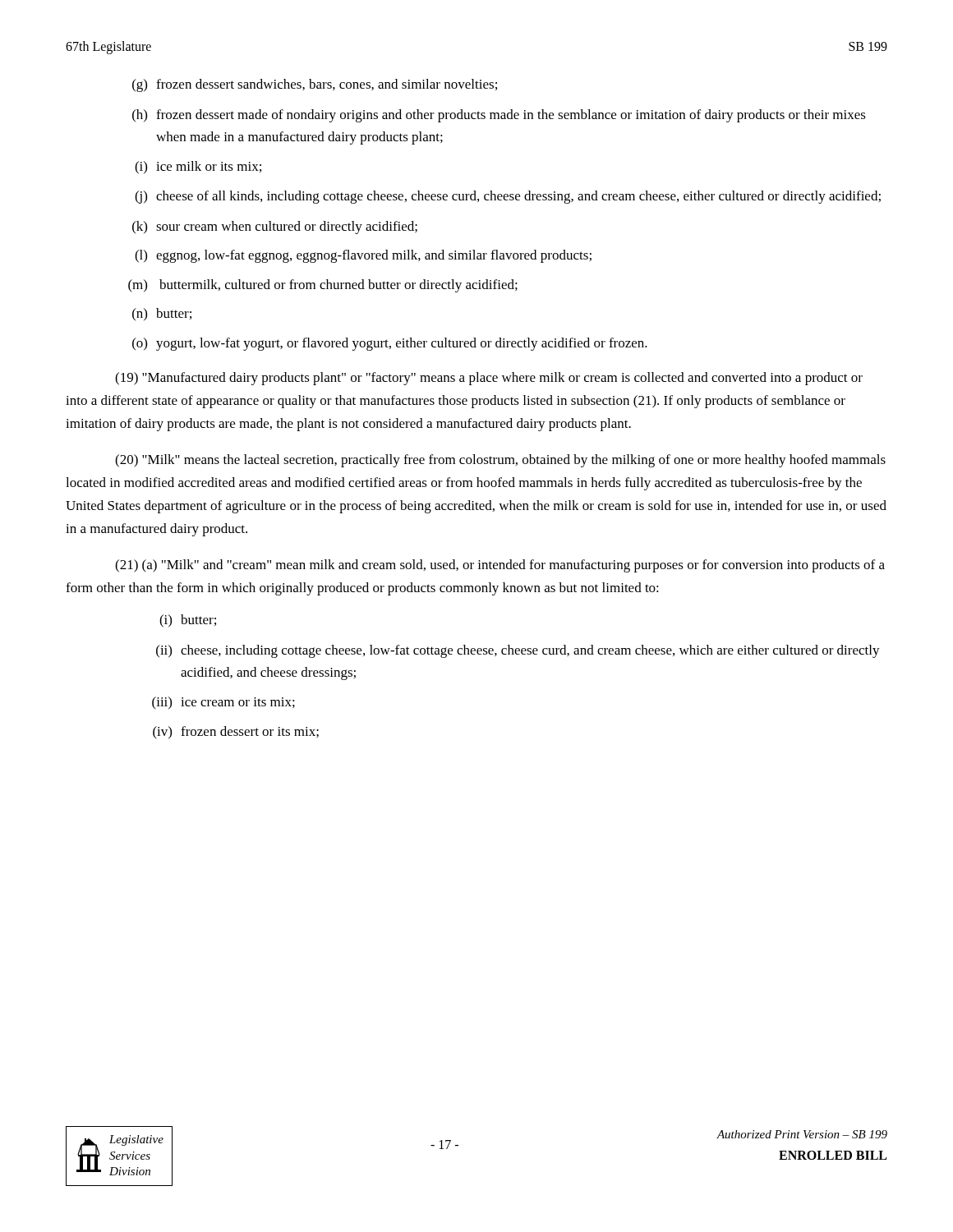This screenshot has width=953, height=1232.
Task: Find the list item that reads "(ii) cheese, including cottage cheese, low-fat cottage"
Action: (x=476, y=661)
